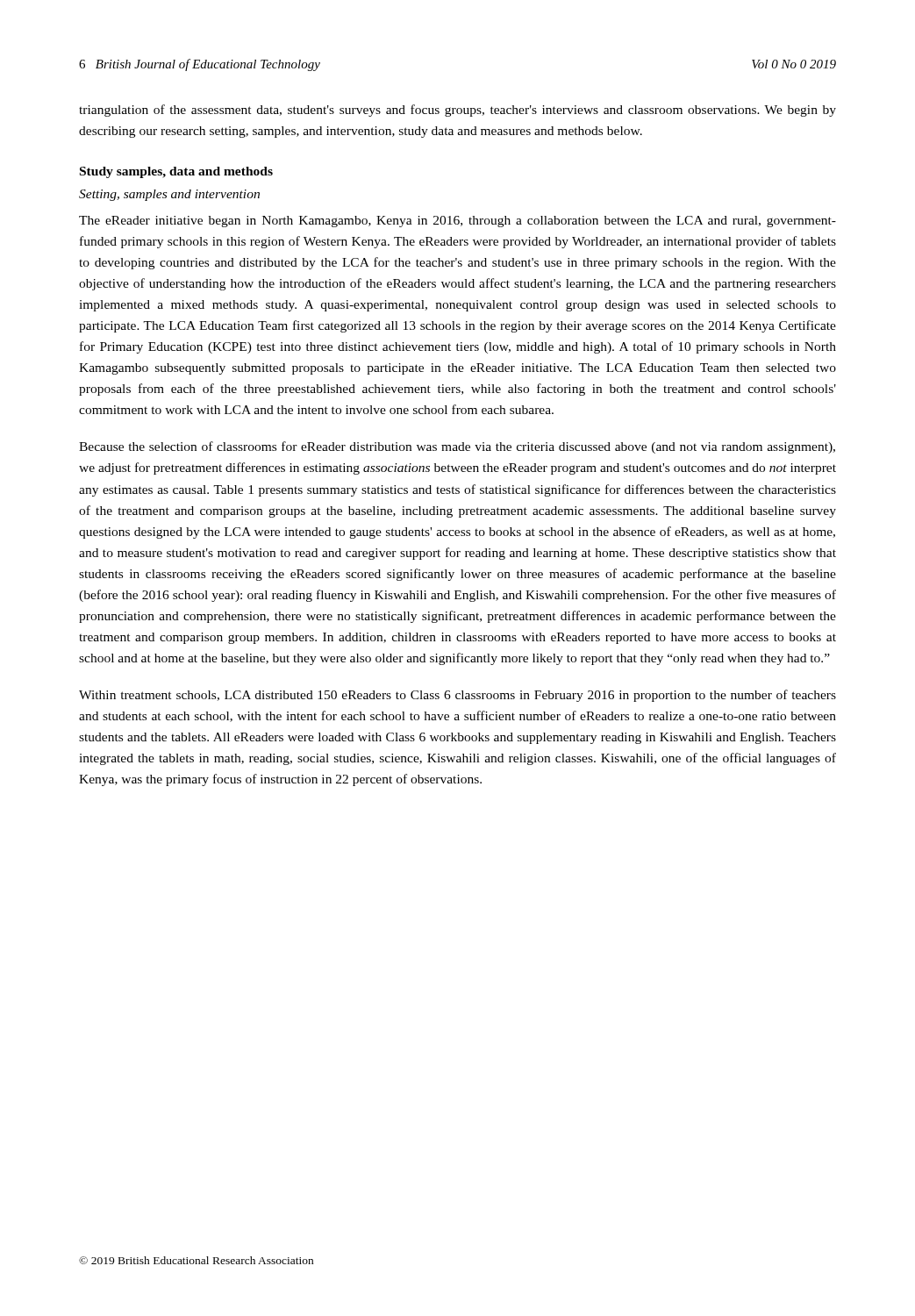Find the element starting "Within treatment schools, LCA distributed 150"
Image resolution: width=915 pixels, height=1316 pixels.
click(x=458, y=736)
